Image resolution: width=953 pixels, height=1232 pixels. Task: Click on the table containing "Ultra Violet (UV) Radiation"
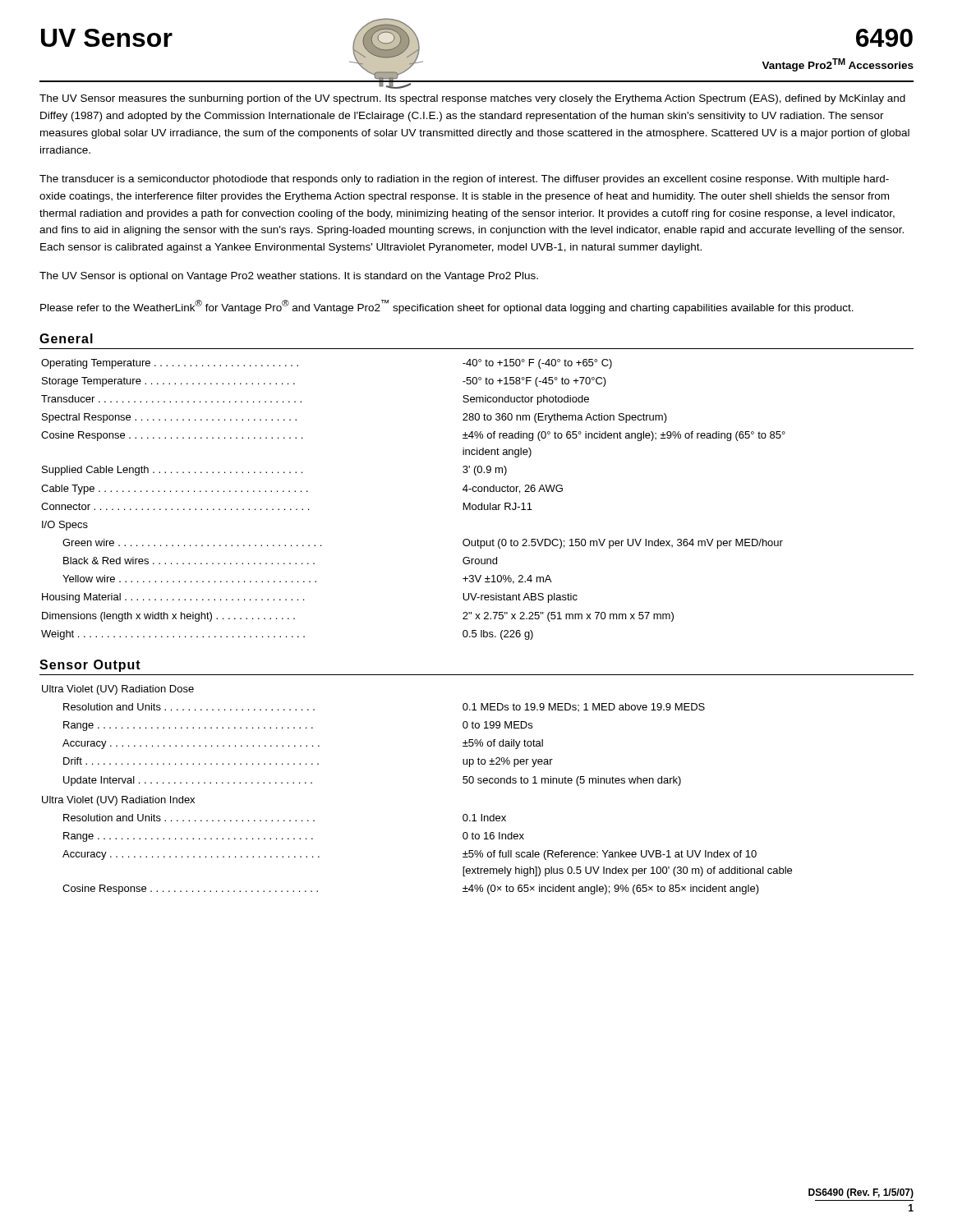pos(476,789)
